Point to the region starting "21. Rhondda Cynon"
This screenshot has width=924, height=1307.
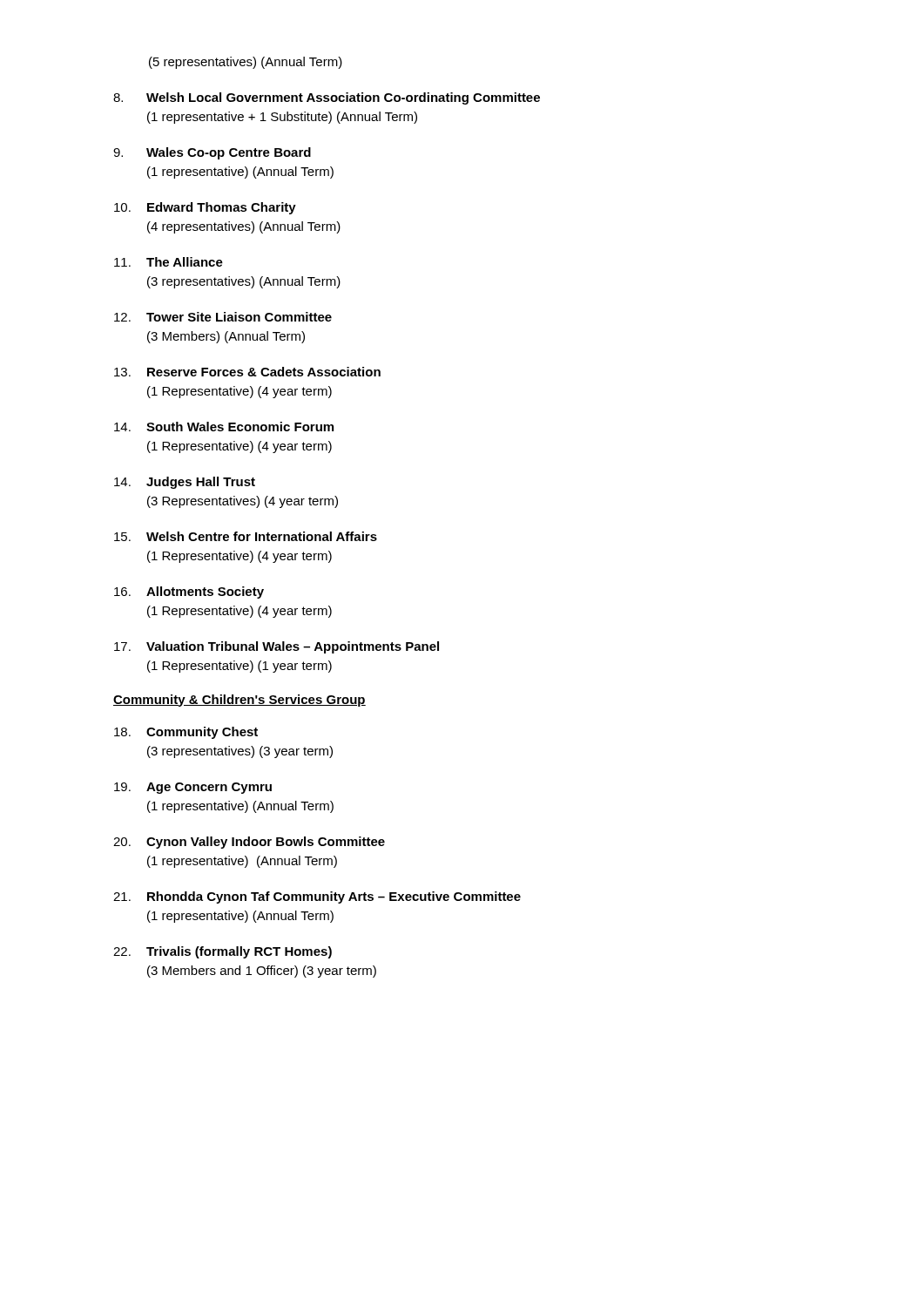[317, 906]
